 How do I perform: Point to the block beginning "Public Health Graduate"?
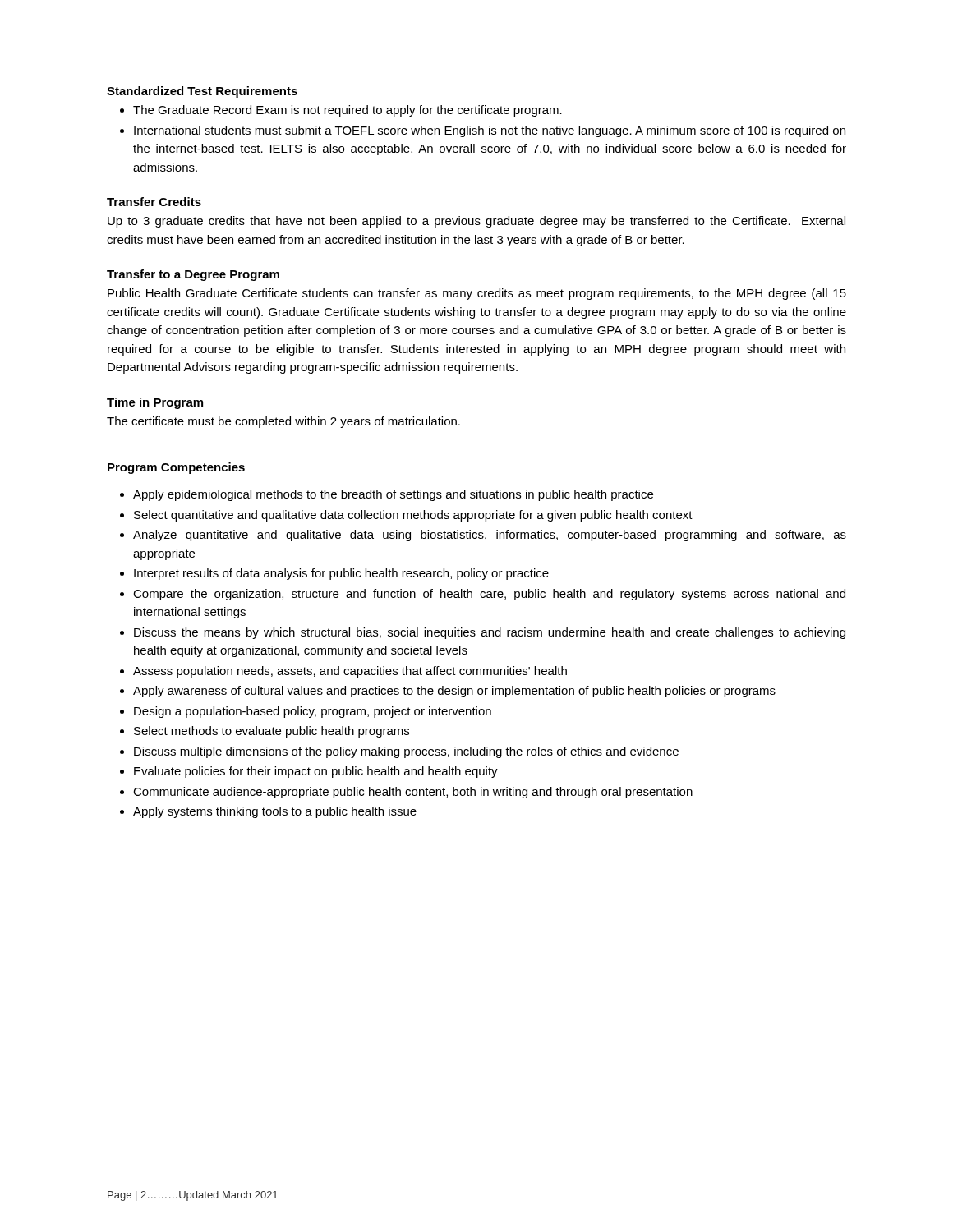[x=476, y=330]
